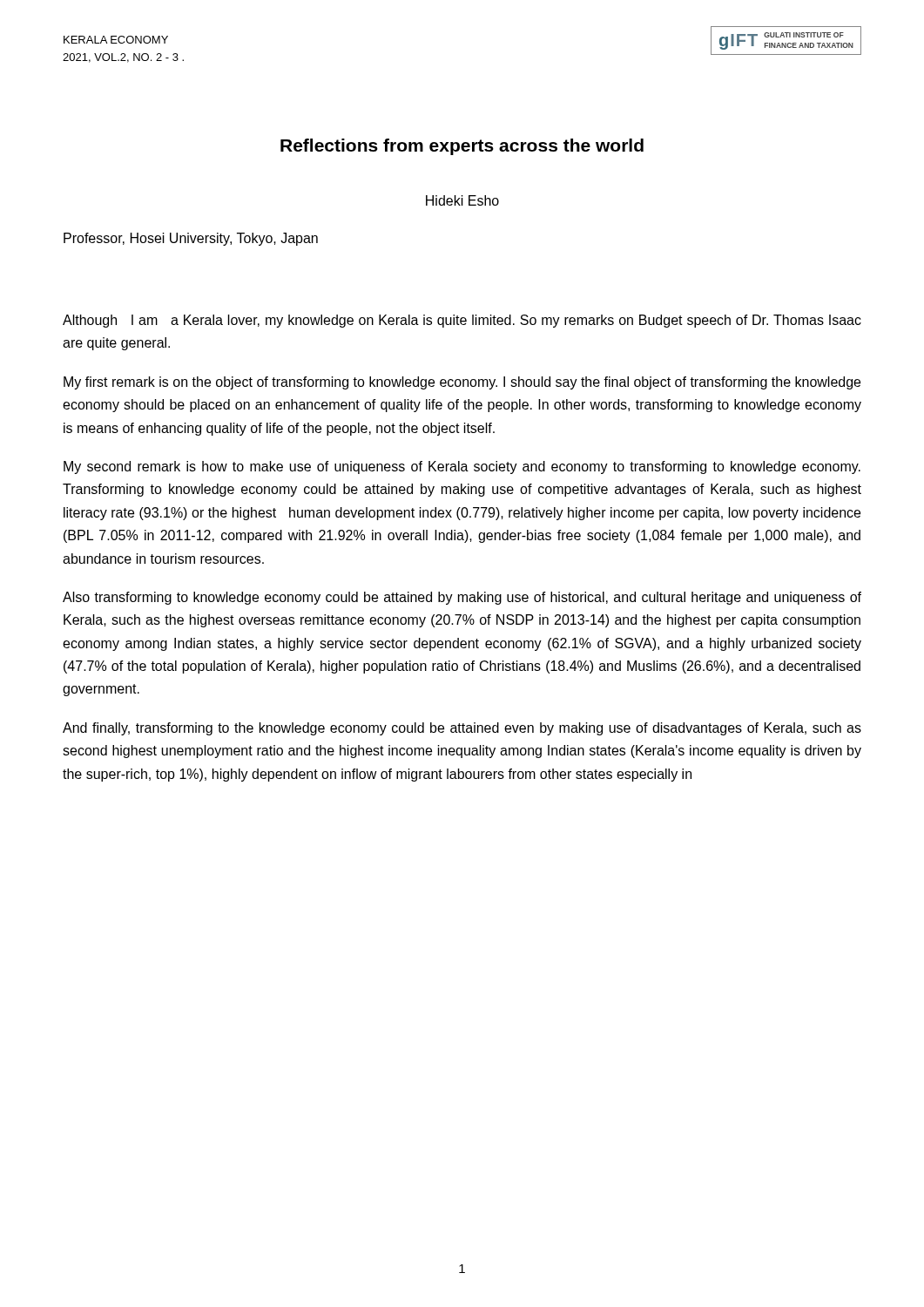Find the block on this page that starts "My second remark"

tap(462, 513)
